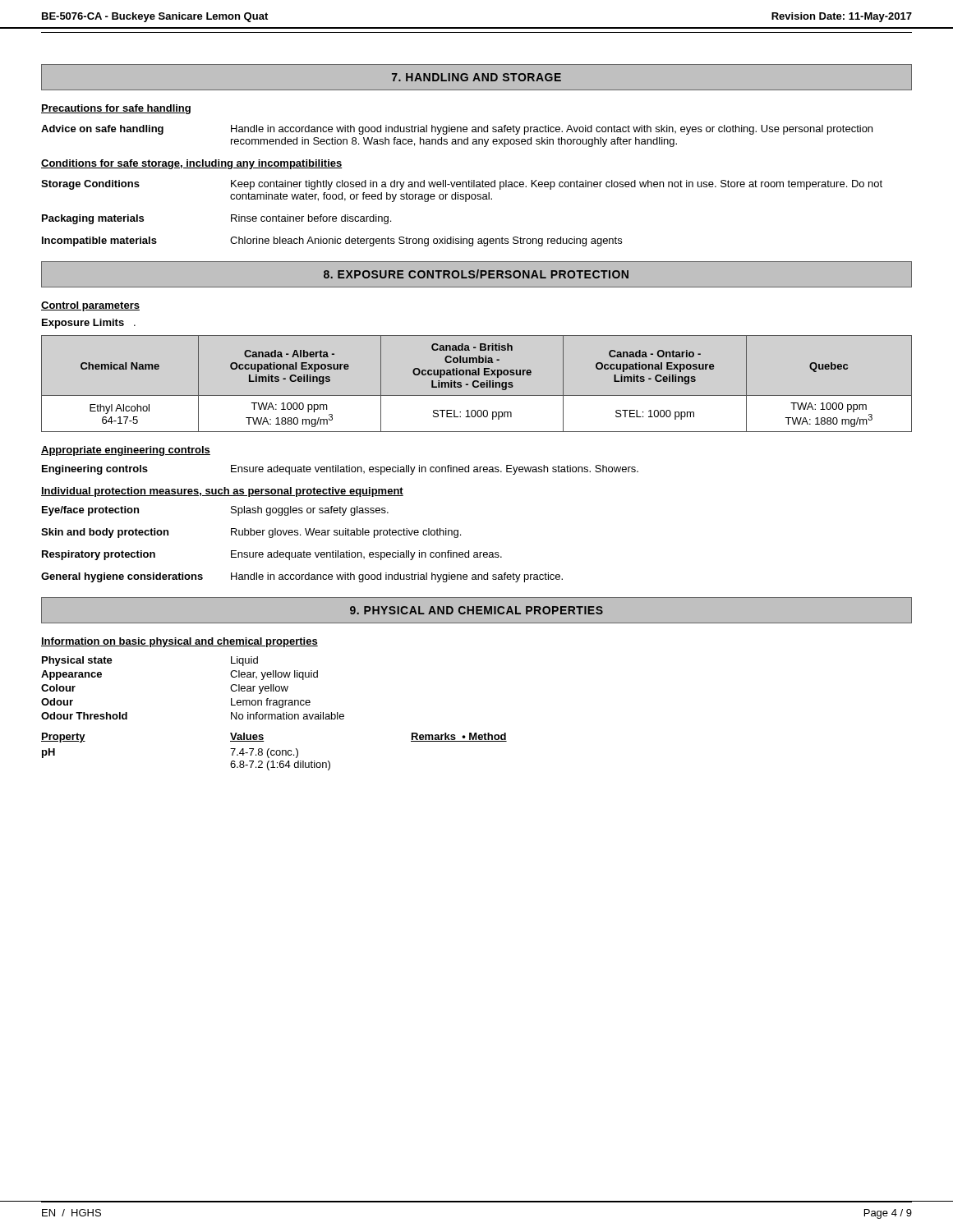
Task: Click on the region starting "Physical state Liquid Appearance Clear,"
Action: tap(77, 661)
